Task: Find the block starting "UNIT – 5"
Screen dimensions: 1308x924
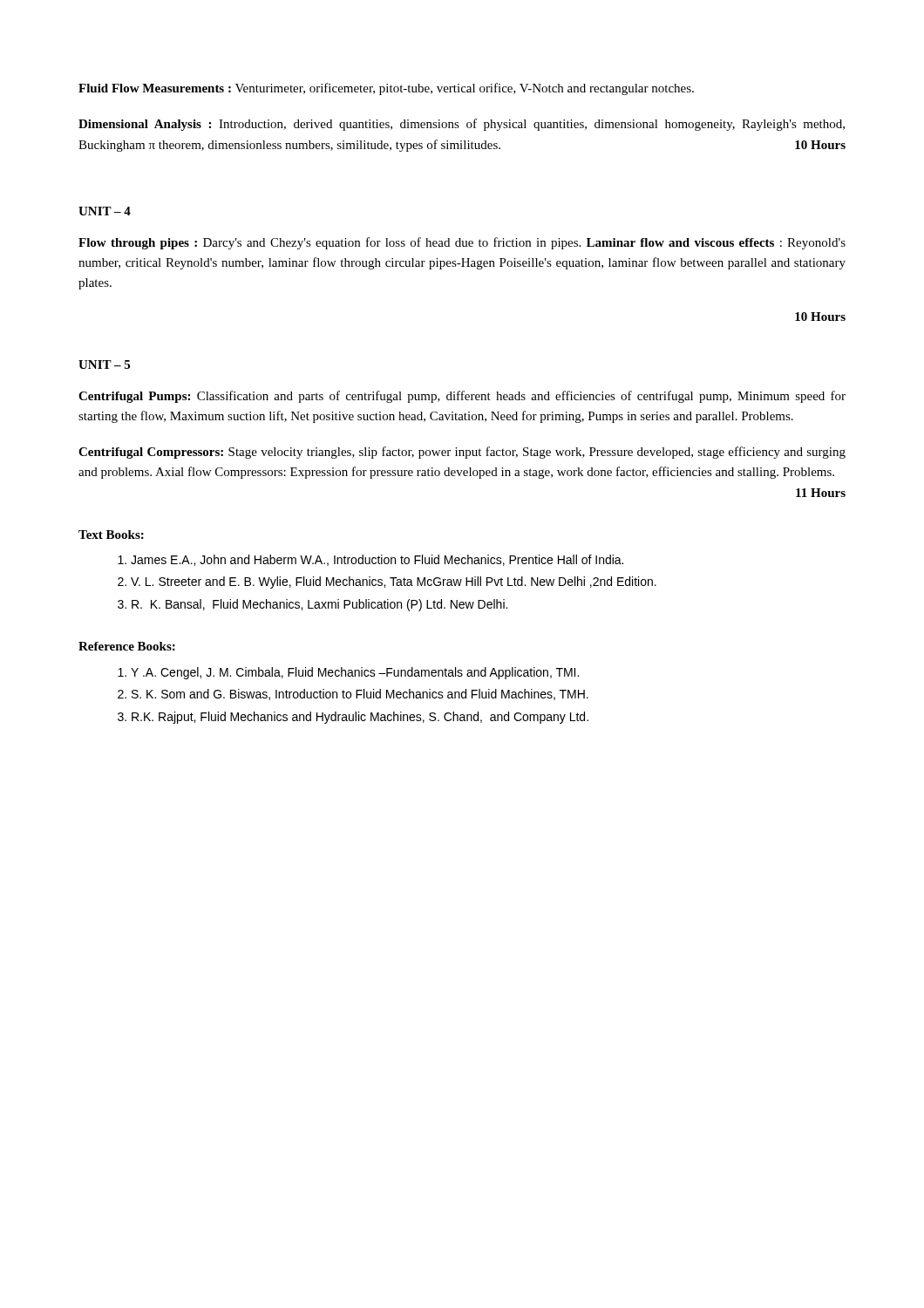Action: coord(105,364)
